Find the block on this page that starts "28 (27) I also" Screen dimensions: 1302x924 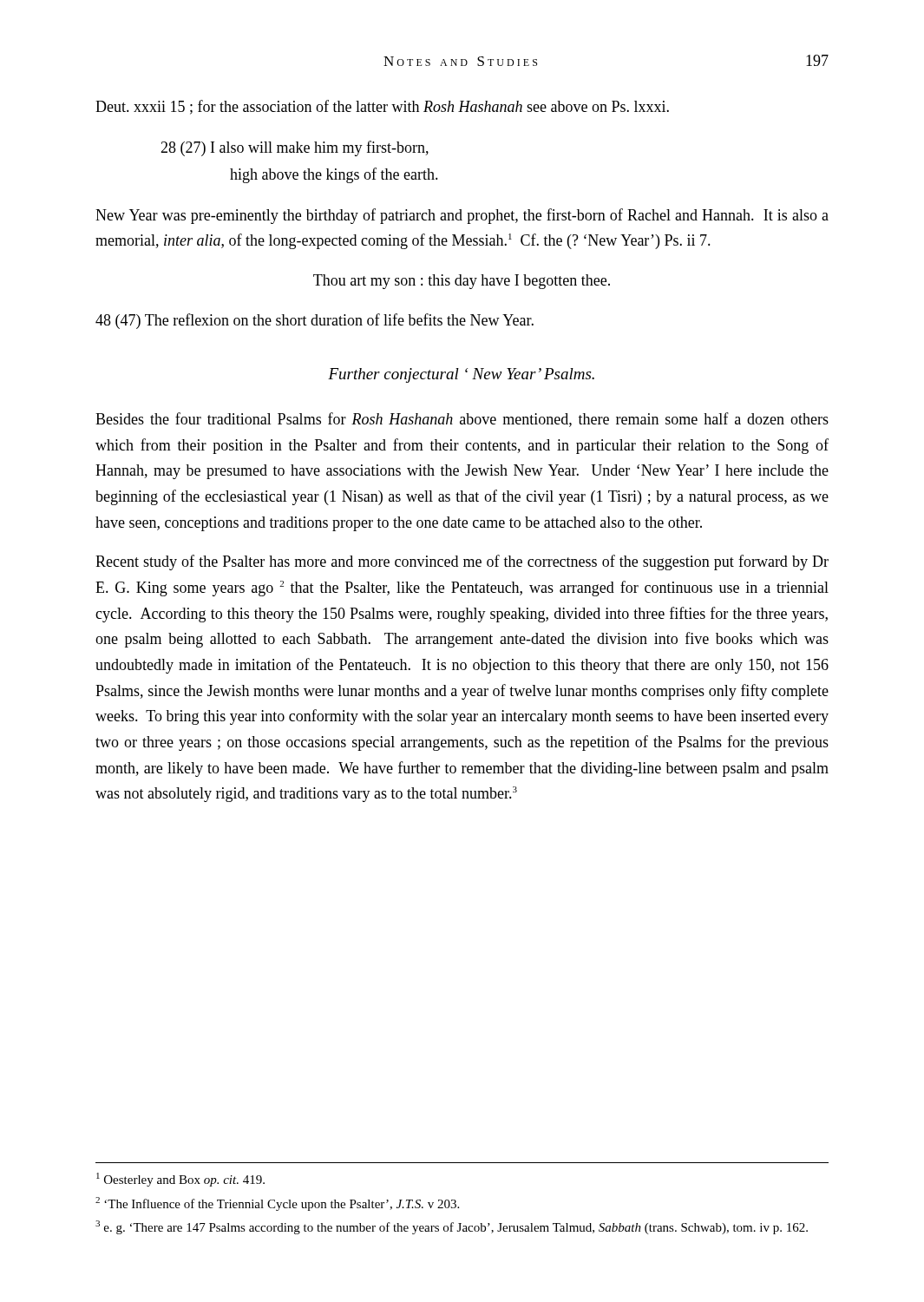(300, 161)
